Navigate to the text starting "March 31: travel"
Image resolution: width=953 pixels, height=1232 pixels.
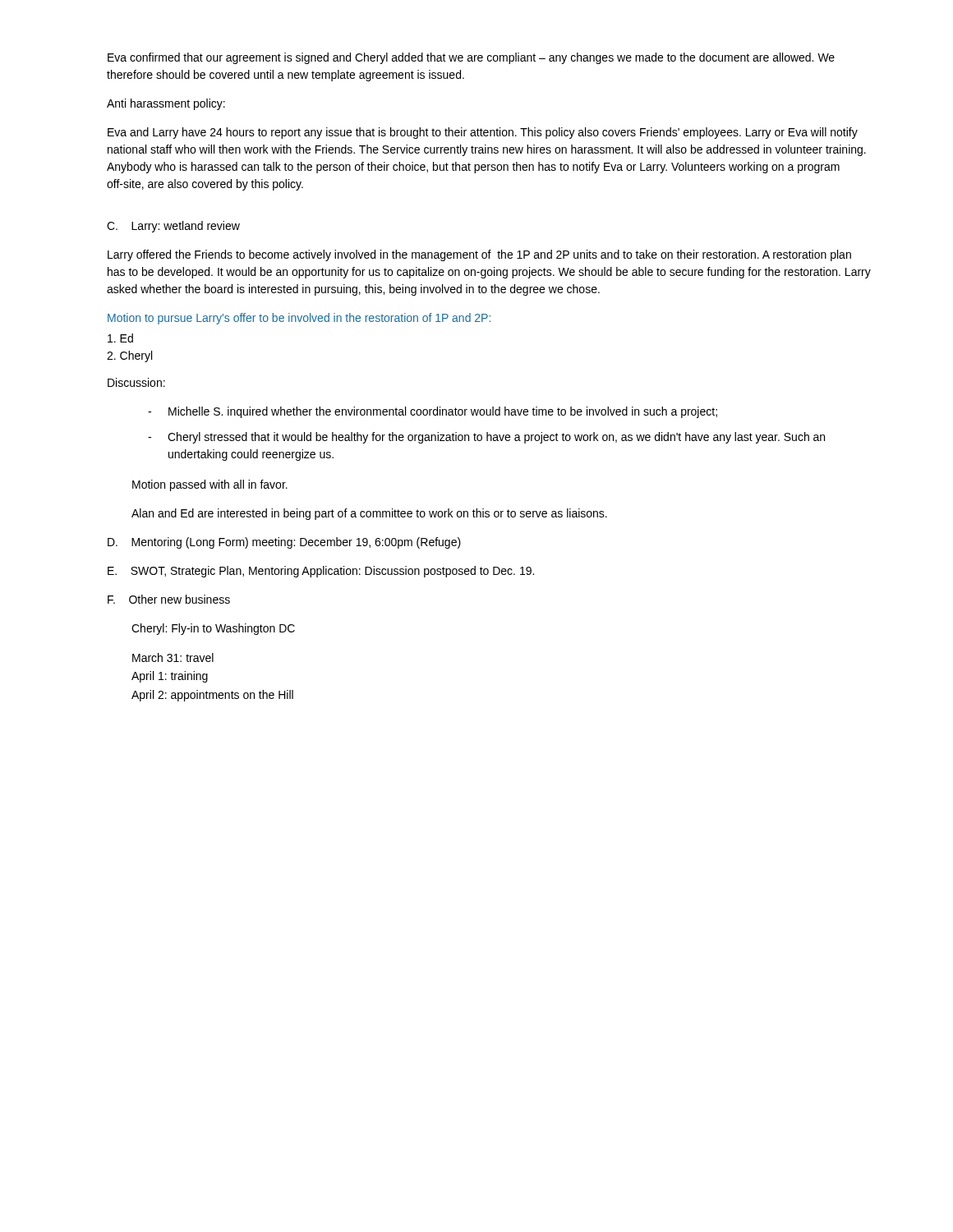point(213,676)
